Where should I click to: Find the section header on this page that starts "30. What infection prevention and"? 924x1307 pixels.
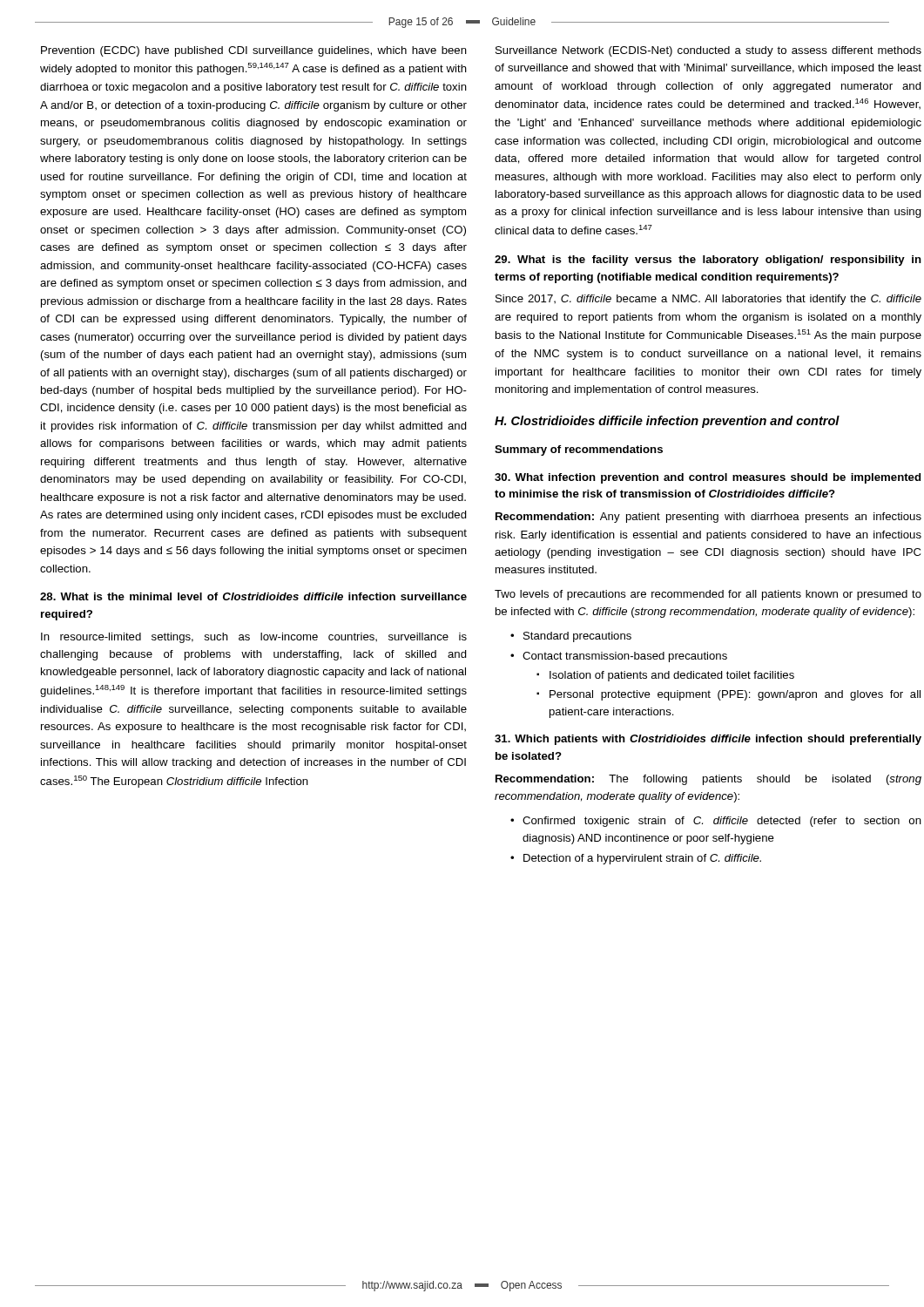[708, 486]
